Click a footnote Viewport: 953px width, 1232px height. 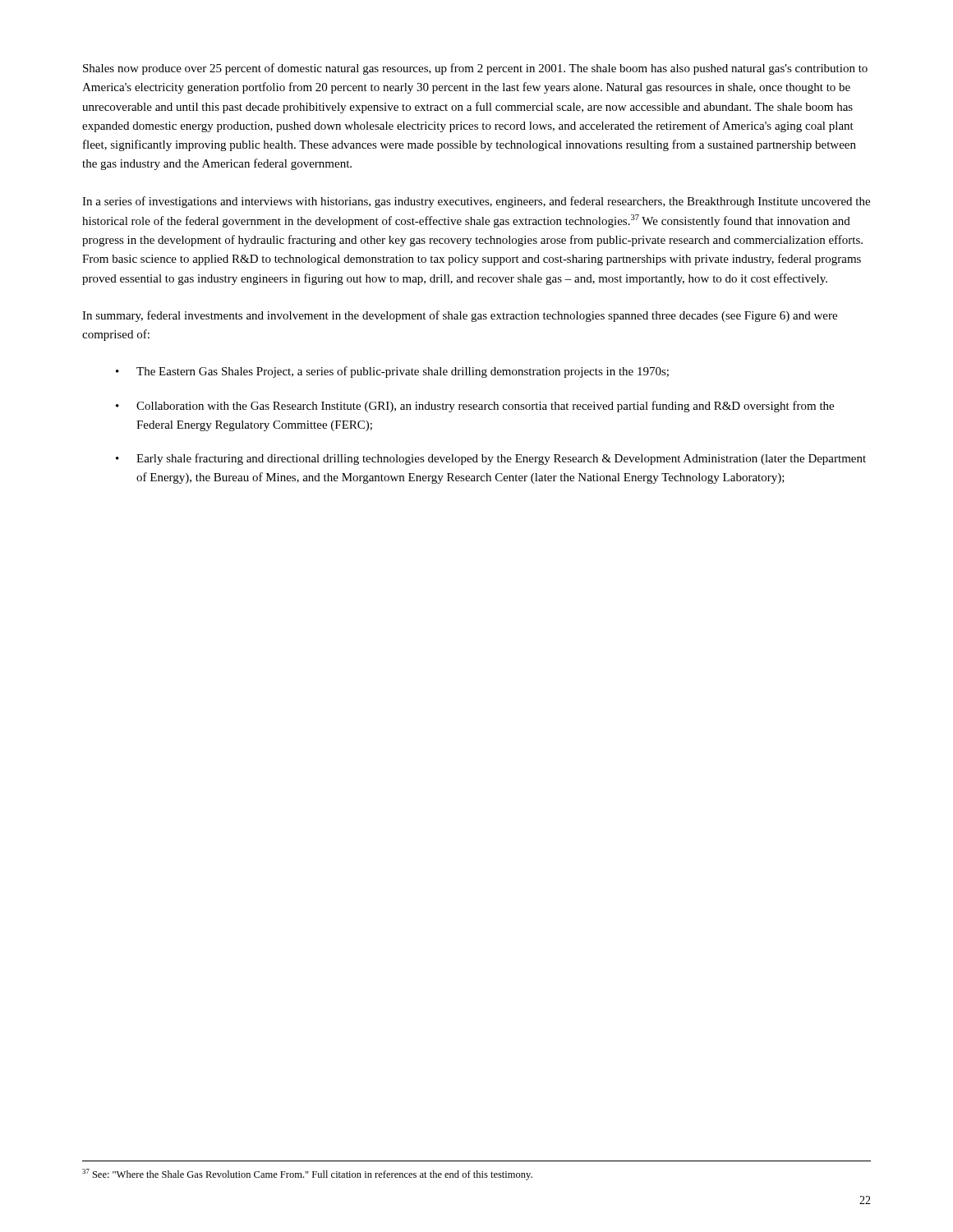[307, 1174]
